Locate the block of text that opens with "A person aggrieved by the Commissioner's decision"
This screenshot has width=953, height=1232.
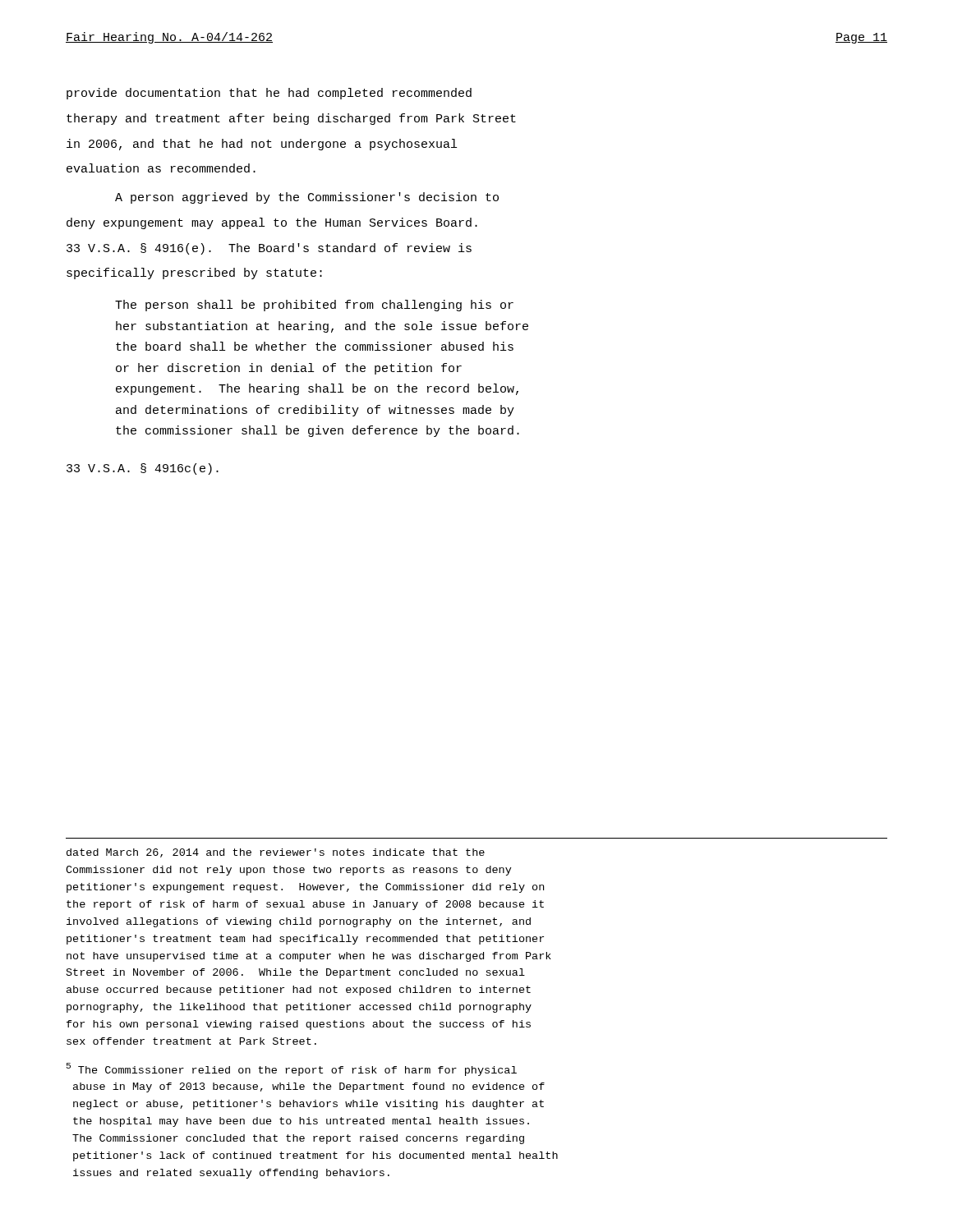[283, 236]
